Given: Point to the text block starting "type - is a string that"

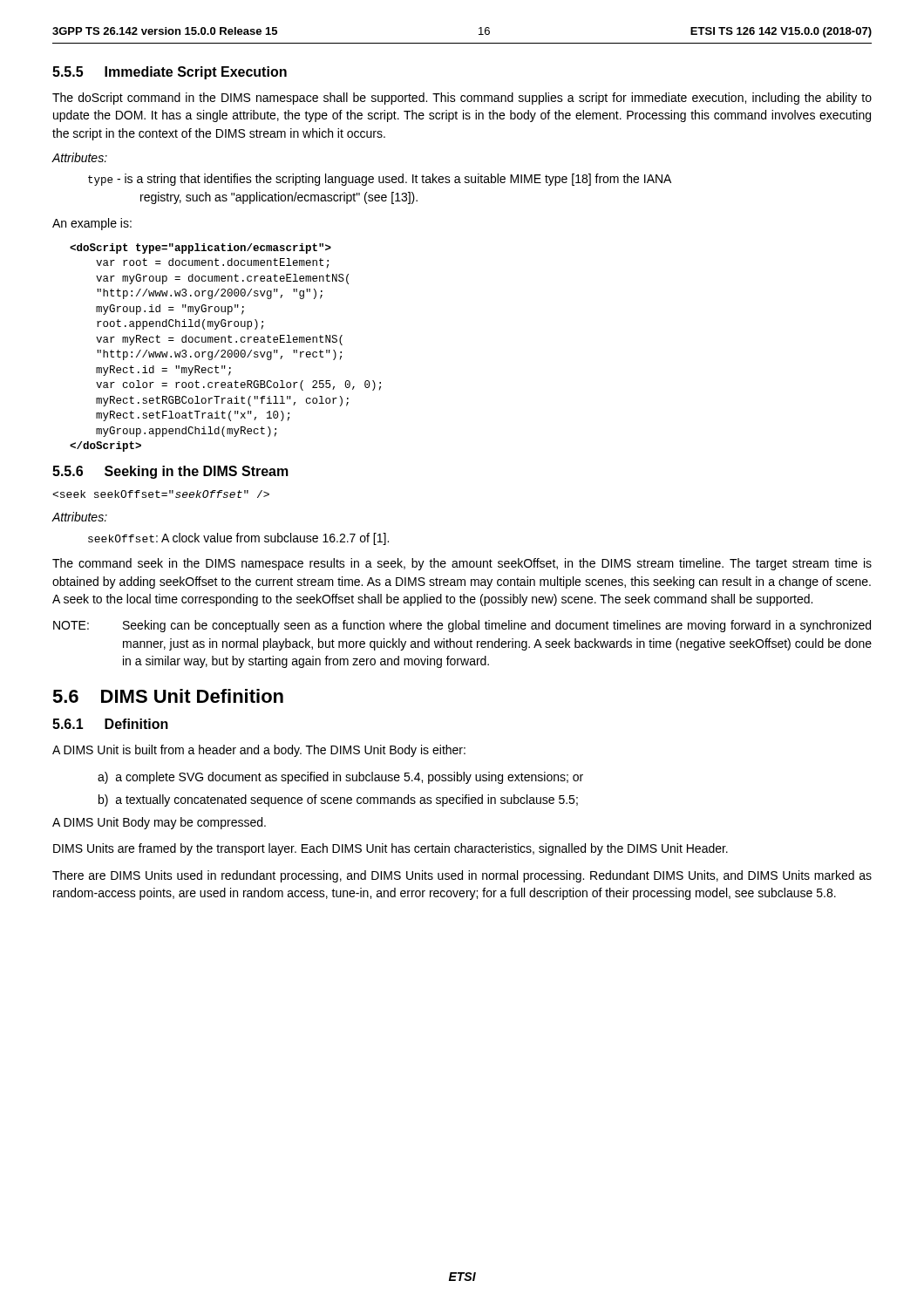Looking at the screenshot, I should click(379, 188).
